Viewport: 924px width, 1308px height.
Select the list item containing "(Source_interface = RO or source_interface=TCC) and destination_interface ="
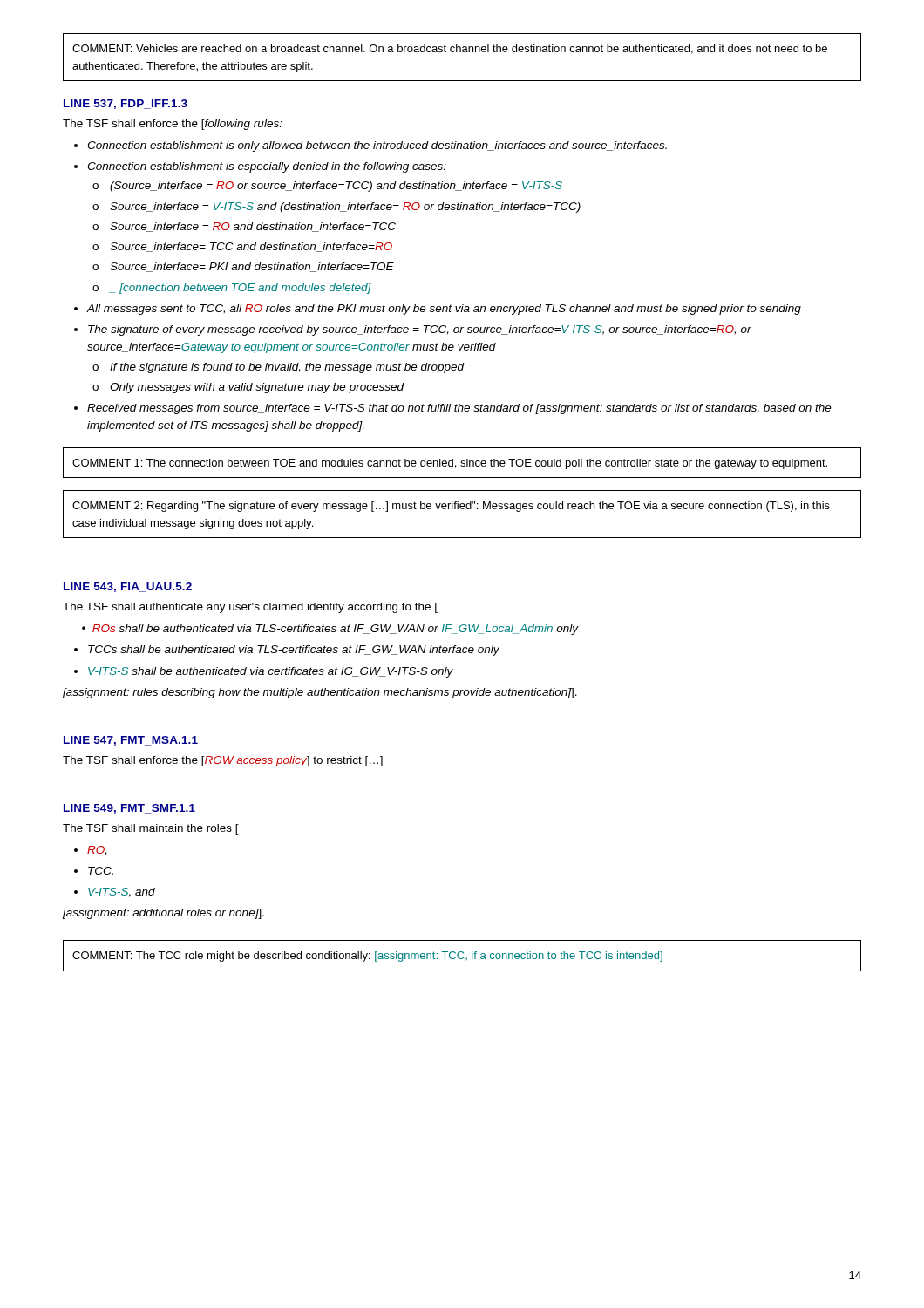[336, 186]
